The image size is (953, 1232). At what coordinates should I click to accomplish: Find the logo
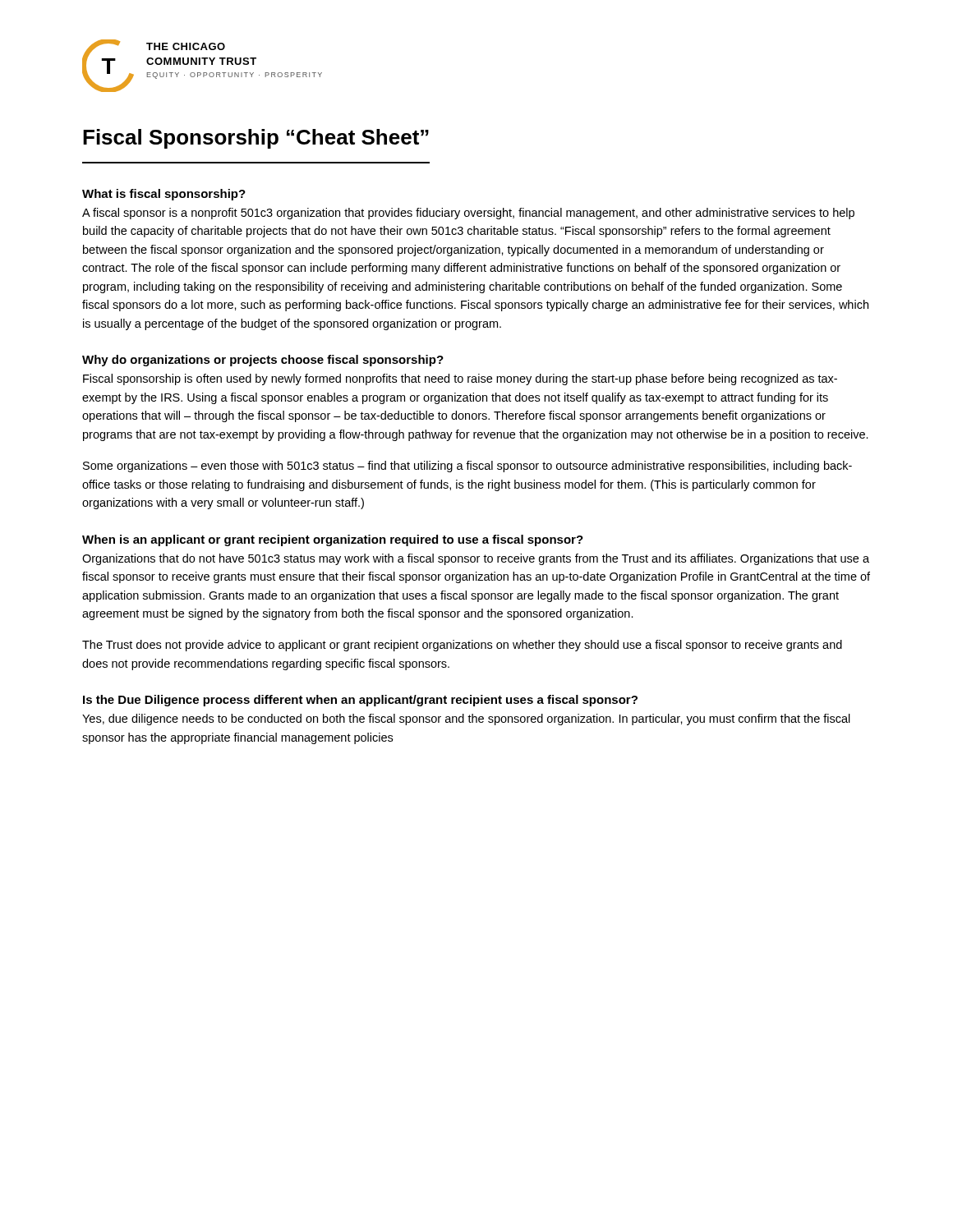476,67
